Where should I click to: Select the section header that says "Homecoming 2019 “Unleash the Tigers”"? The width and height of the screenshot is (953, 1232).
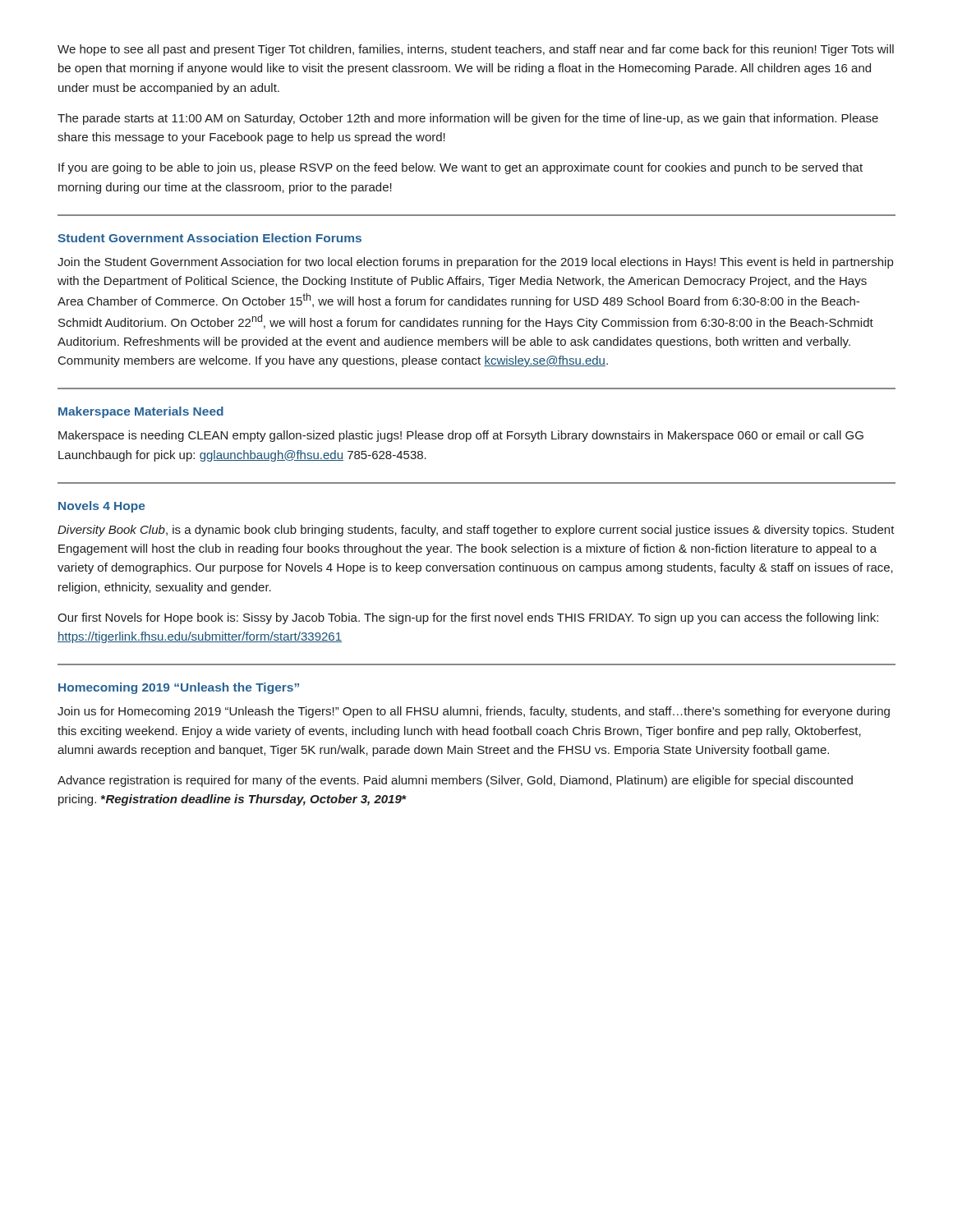179,687
